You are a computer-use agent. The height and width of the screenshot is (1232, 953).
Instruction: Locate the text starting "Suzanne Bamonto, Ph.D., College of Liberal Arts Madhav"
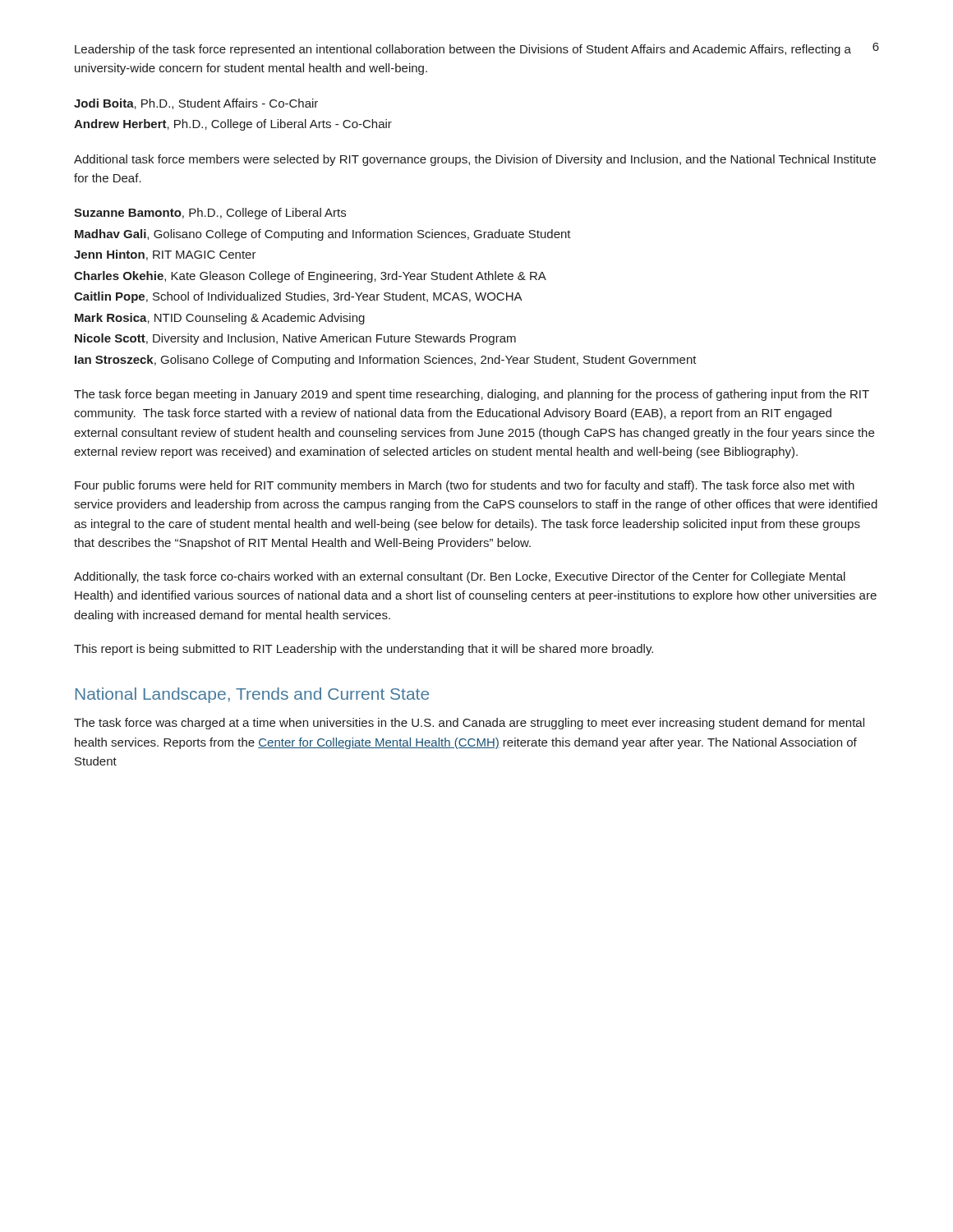coord(385,286)
